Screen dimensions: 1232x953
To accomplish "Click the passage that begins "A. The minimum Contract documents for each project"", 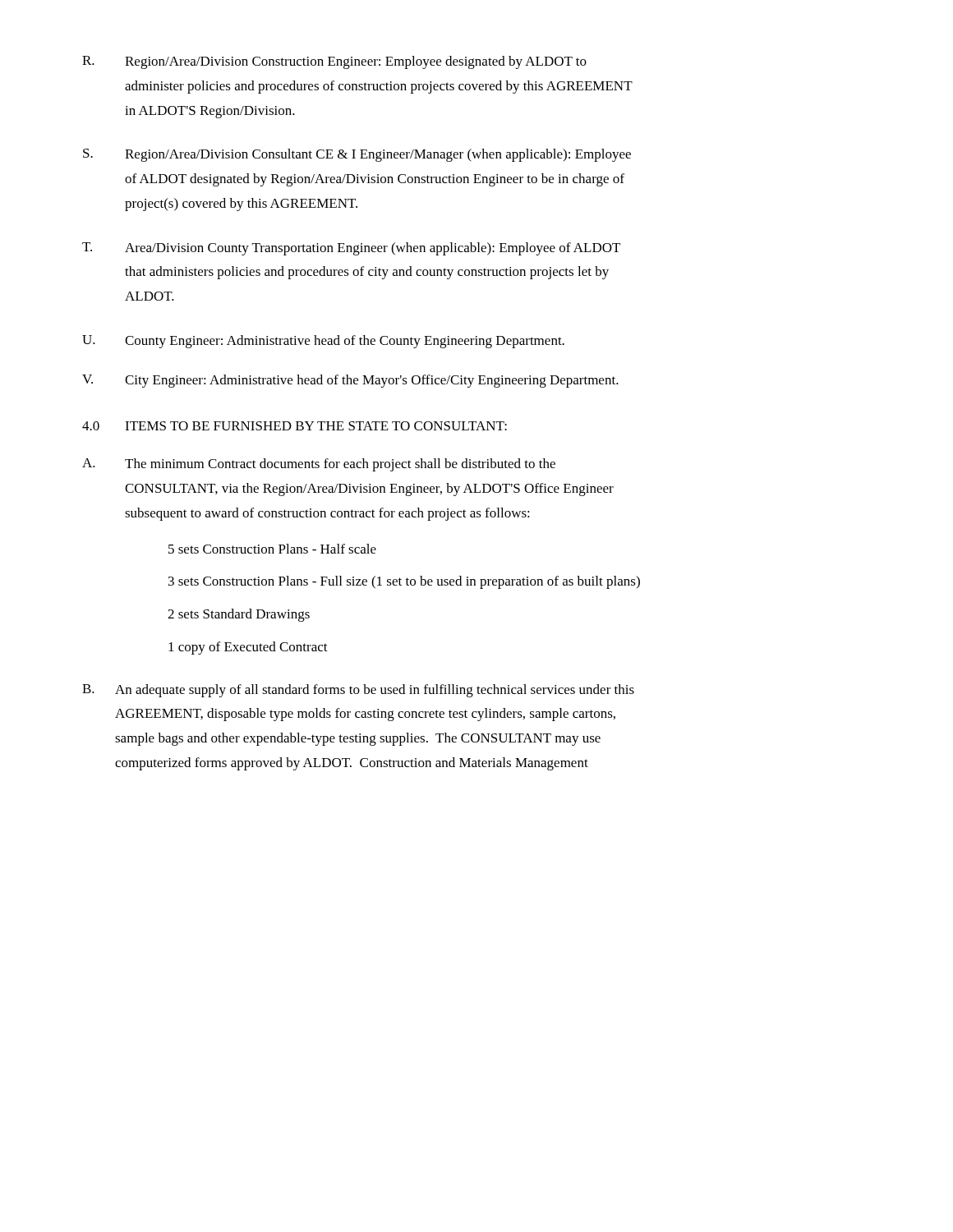I will click(x=485, y=489).
